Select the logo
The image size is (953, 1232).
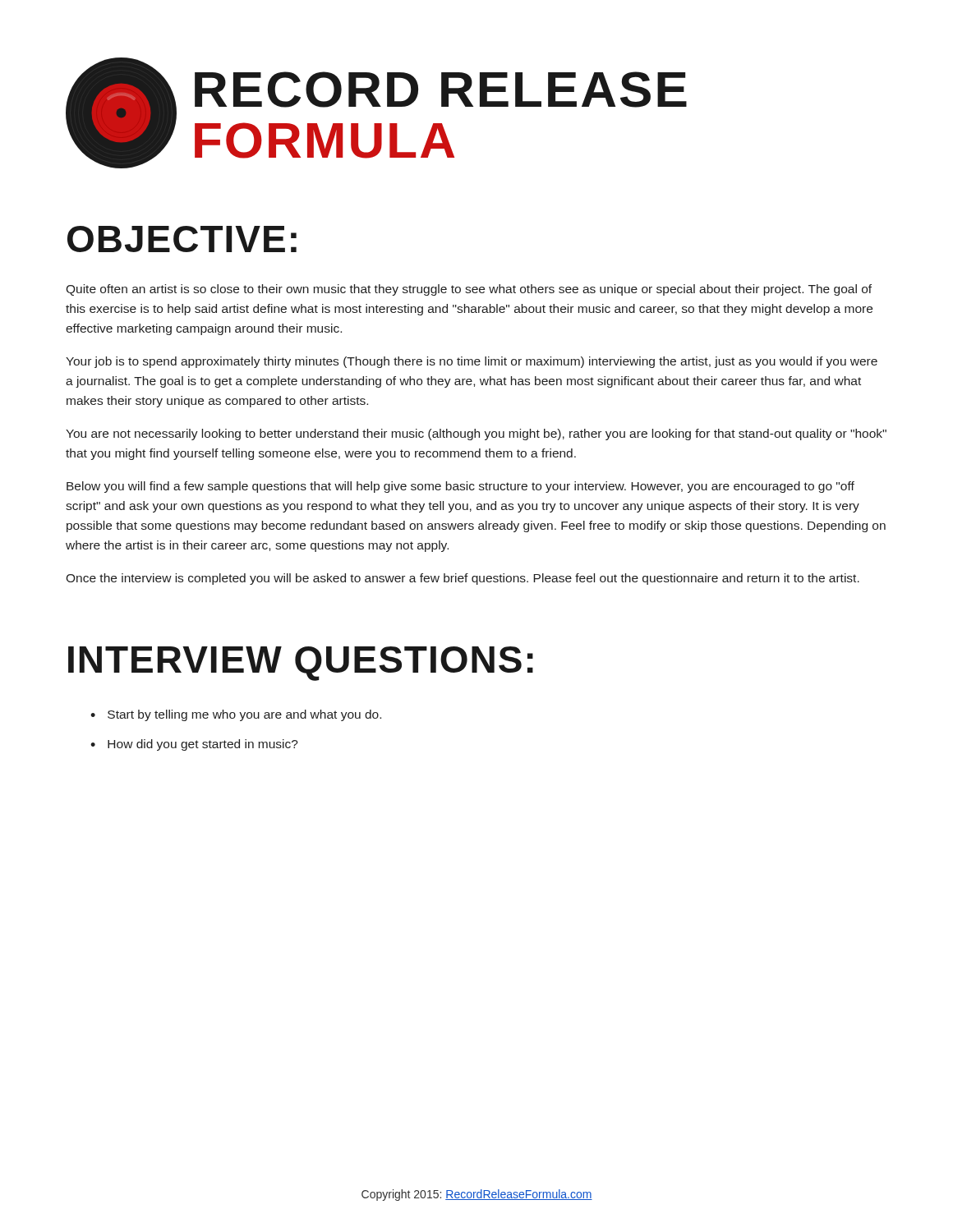pos(476,115)
